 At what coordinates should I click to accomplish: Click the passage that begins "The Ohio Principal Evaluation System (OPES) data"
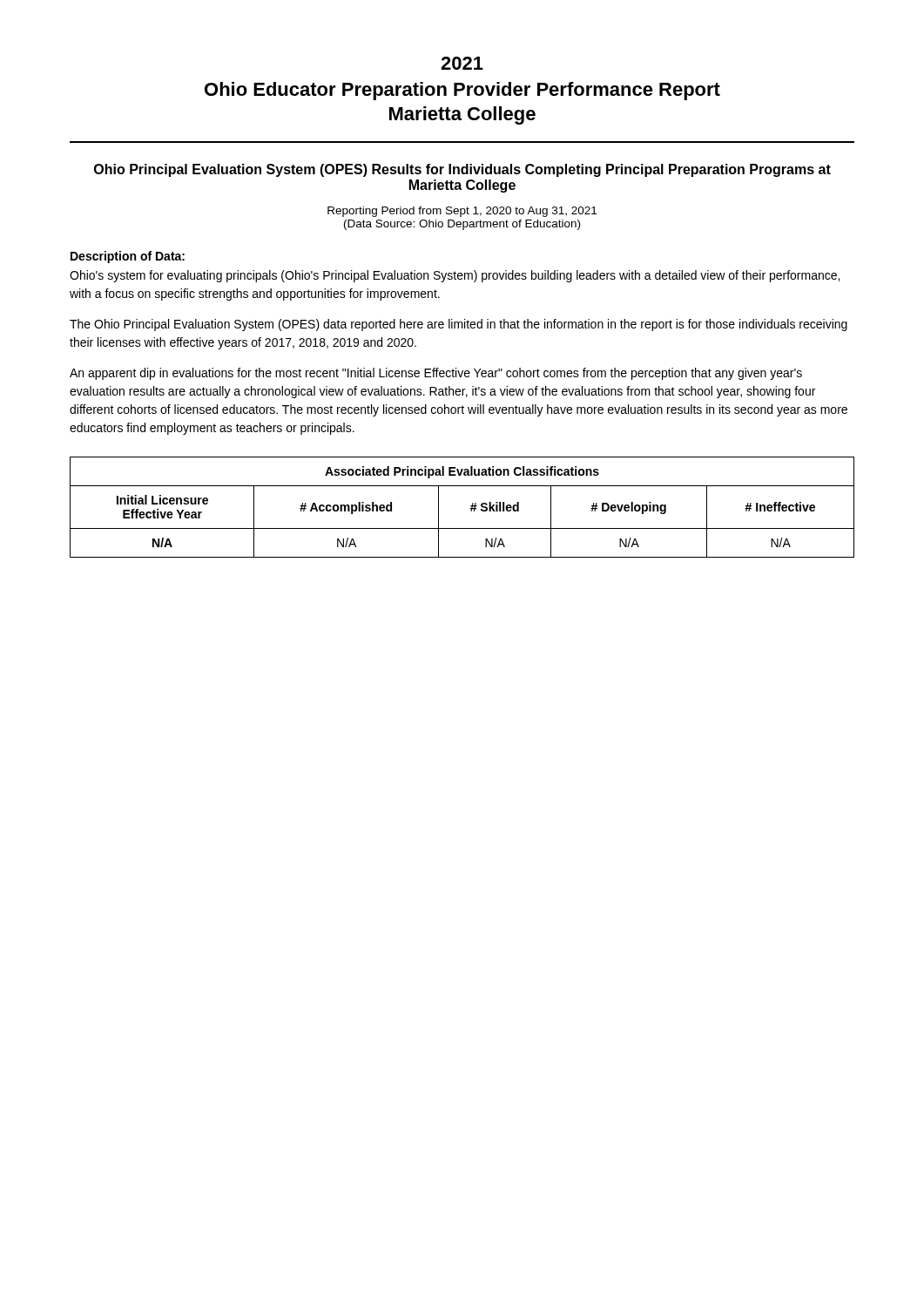click(x=462, y=334)
